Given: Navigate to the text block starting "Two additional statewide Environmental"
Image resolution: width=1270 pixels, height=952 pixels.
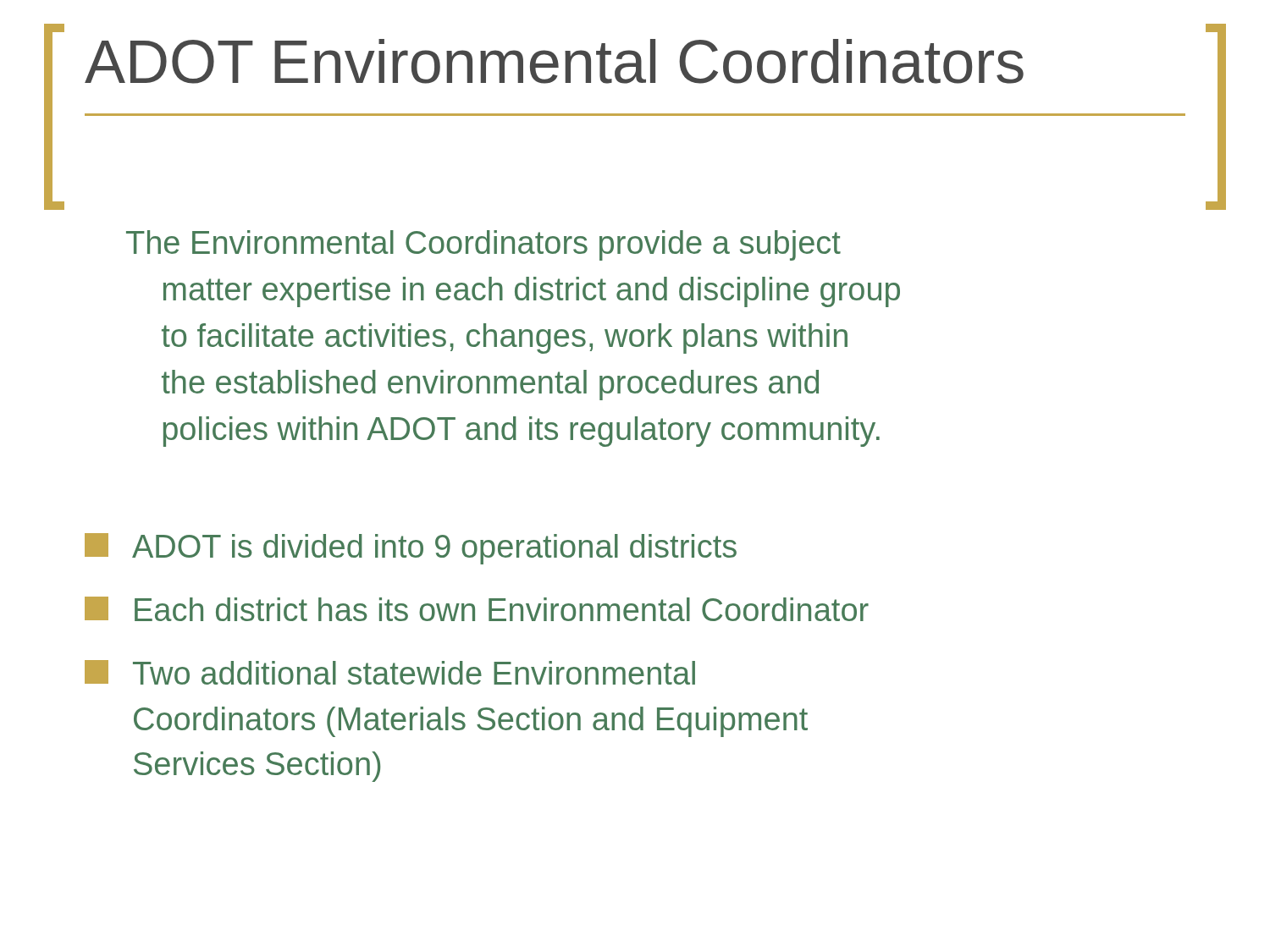Looking at the screenshot, I should click(446, 719).
